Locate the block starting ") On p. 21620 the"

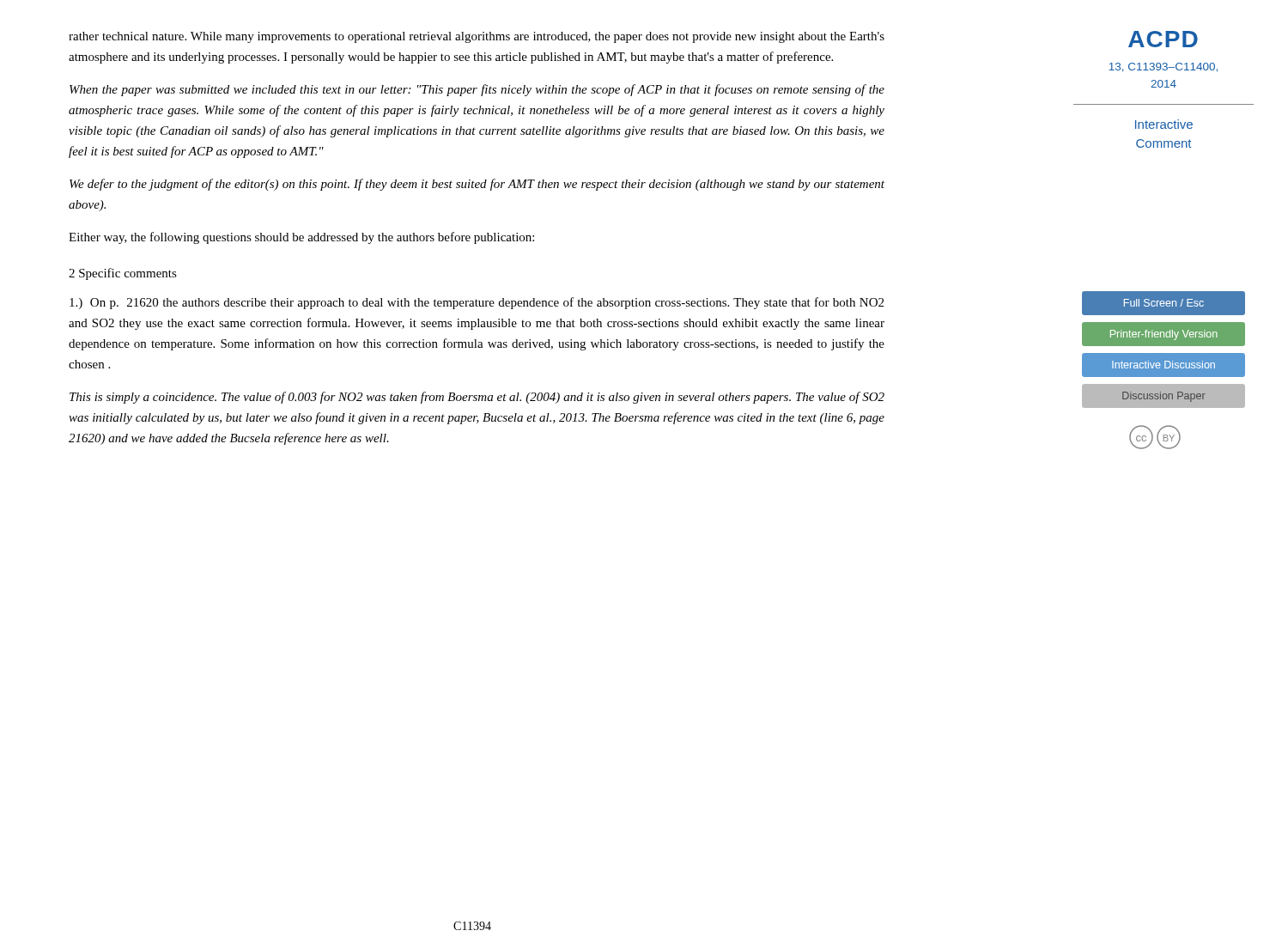[477, 333]
